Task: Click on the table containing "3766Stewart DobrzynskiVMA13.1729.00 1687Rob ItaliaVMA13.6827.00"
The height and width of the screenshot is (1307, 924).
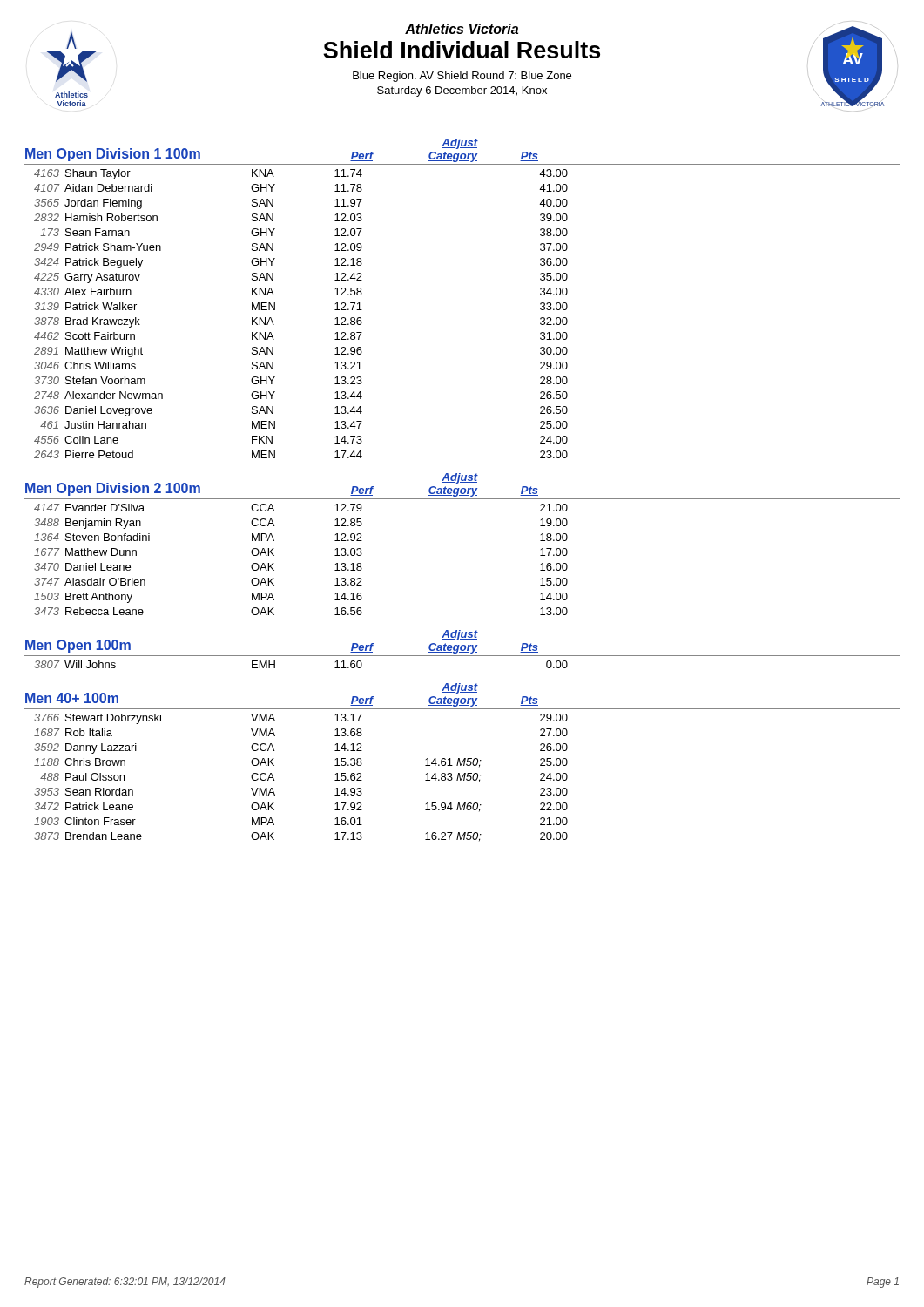Action: click(x=462, y=777)
